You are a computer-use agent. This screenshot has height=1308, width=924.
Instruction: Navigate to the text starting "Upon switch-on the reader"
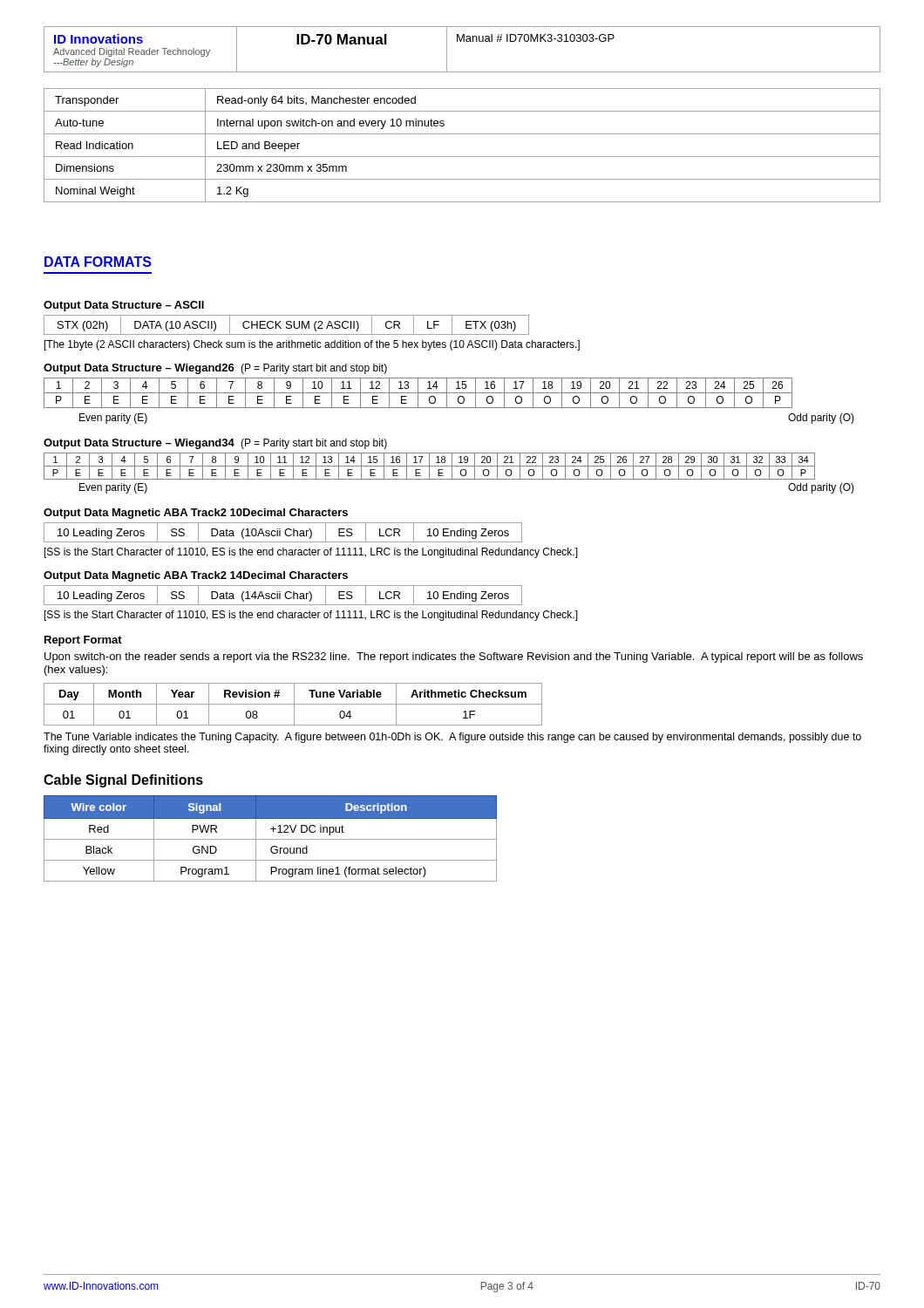click(453, 663)
